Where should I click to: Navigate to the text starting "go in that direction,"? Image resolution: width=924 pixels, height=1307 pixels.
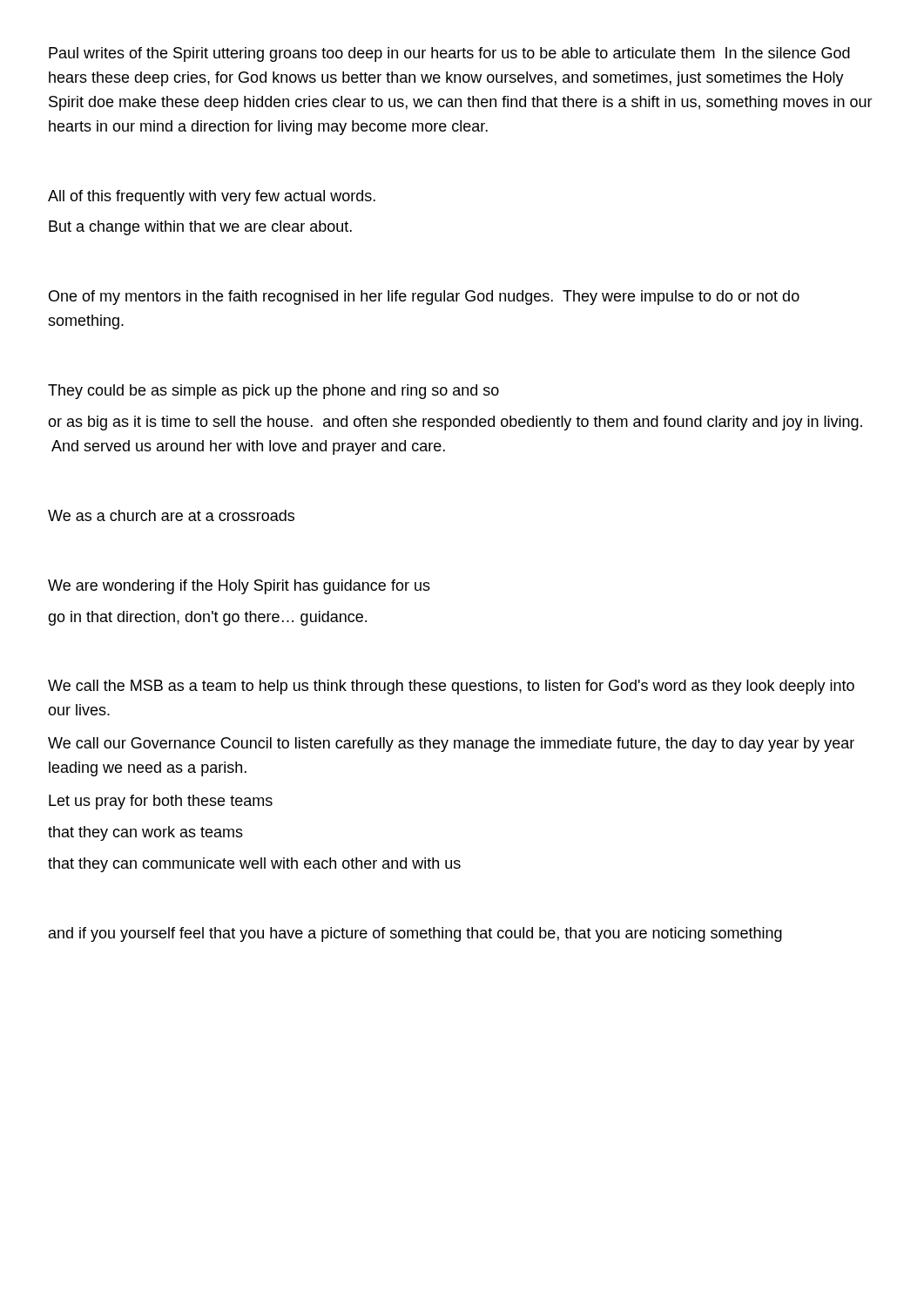208,617
